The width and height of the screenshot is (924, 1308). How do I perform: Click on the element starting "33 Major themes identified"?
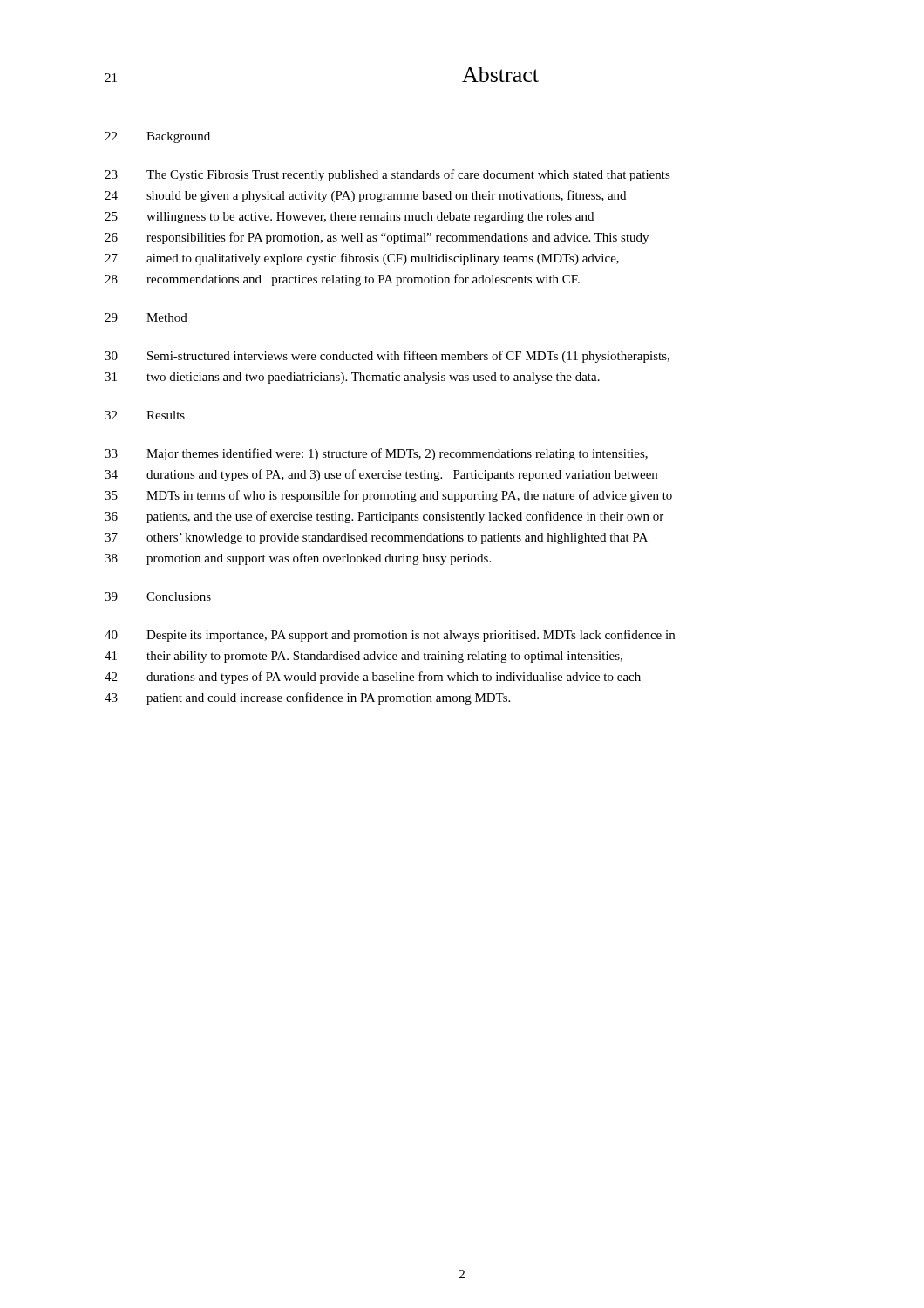click(479, 506)
